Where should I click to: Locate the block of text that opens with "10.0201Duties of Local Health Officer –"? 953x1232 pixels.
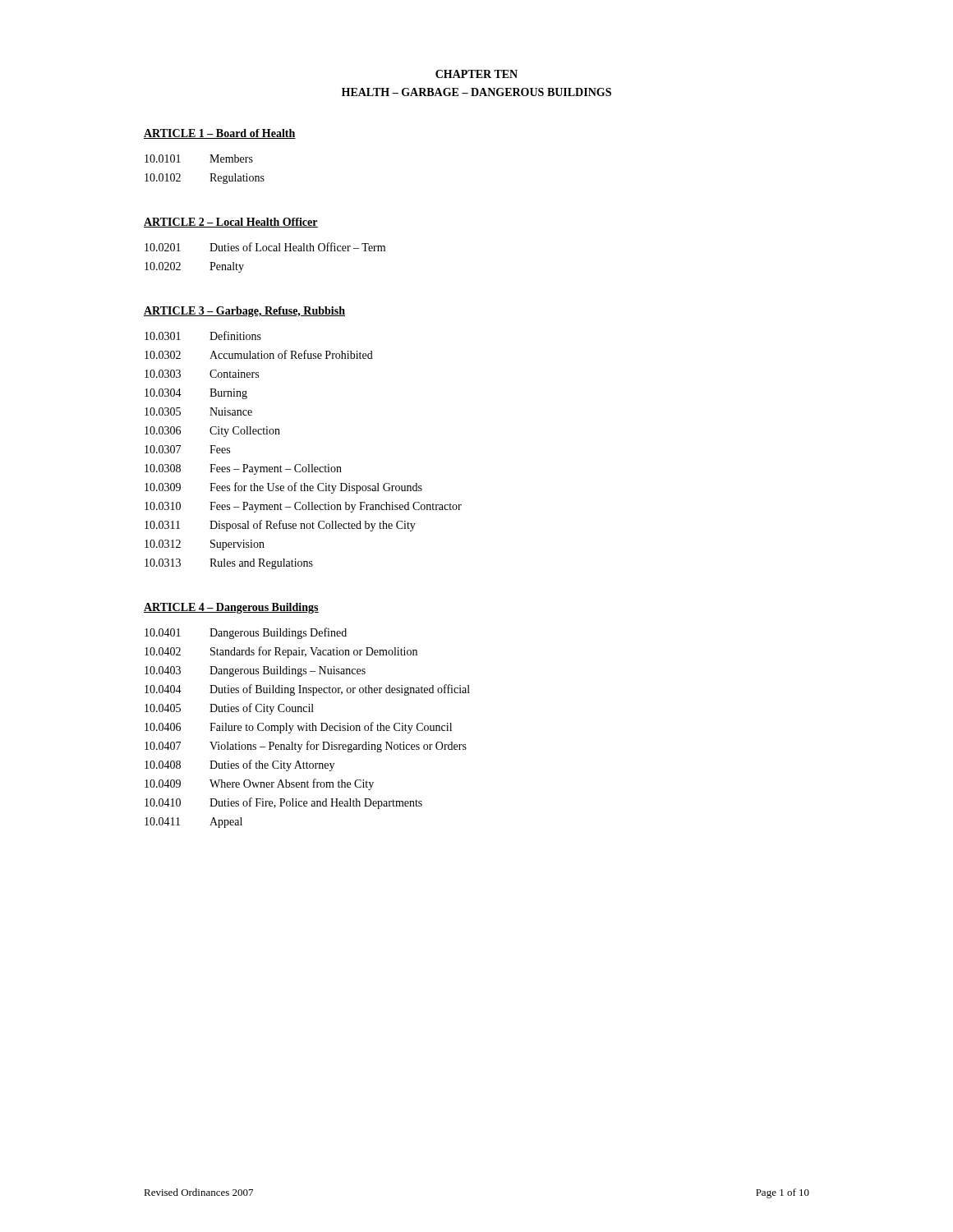pos(265,248)
